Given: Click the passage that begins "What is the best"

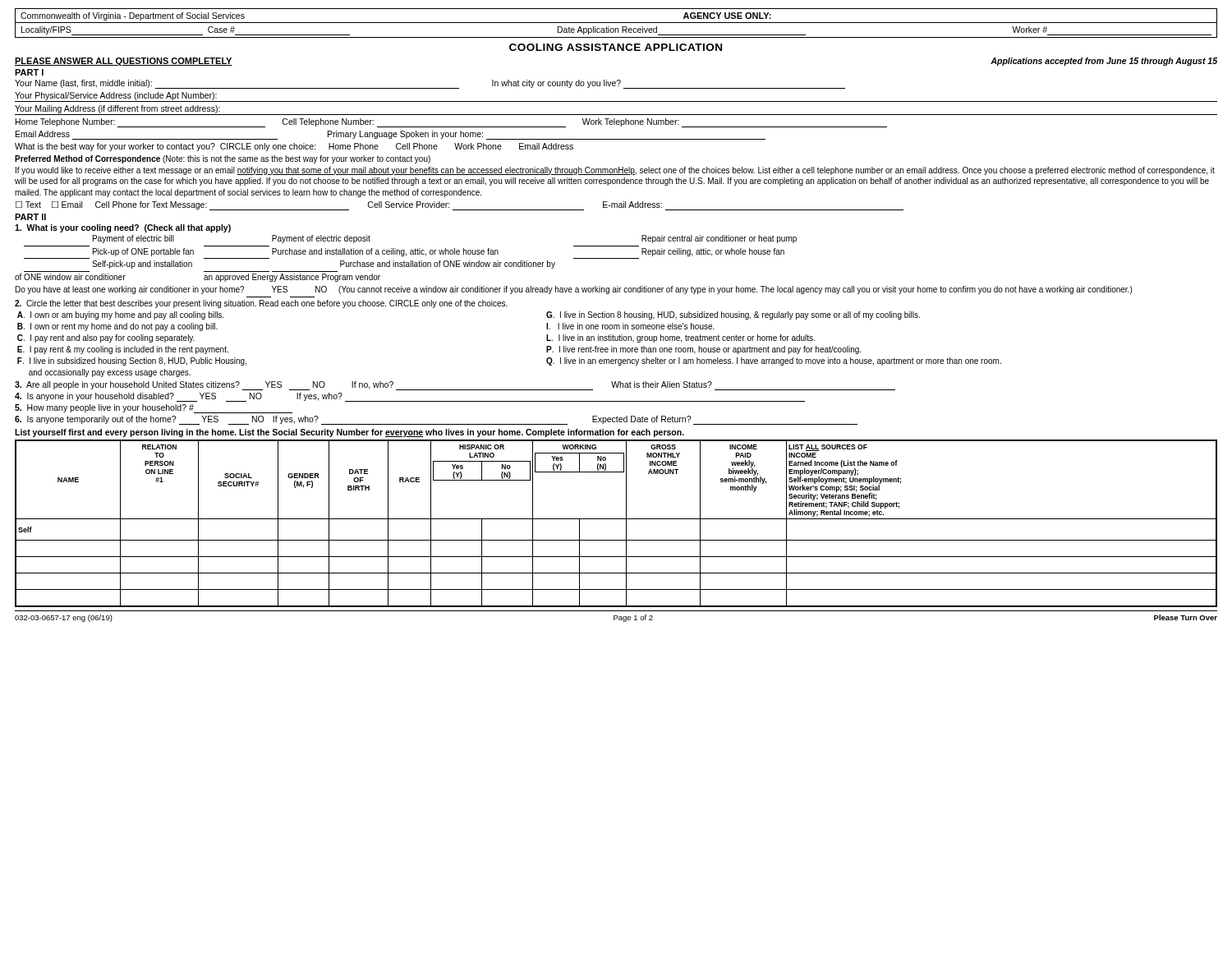Looking at the screenshot, I should (x=294, y=146).
